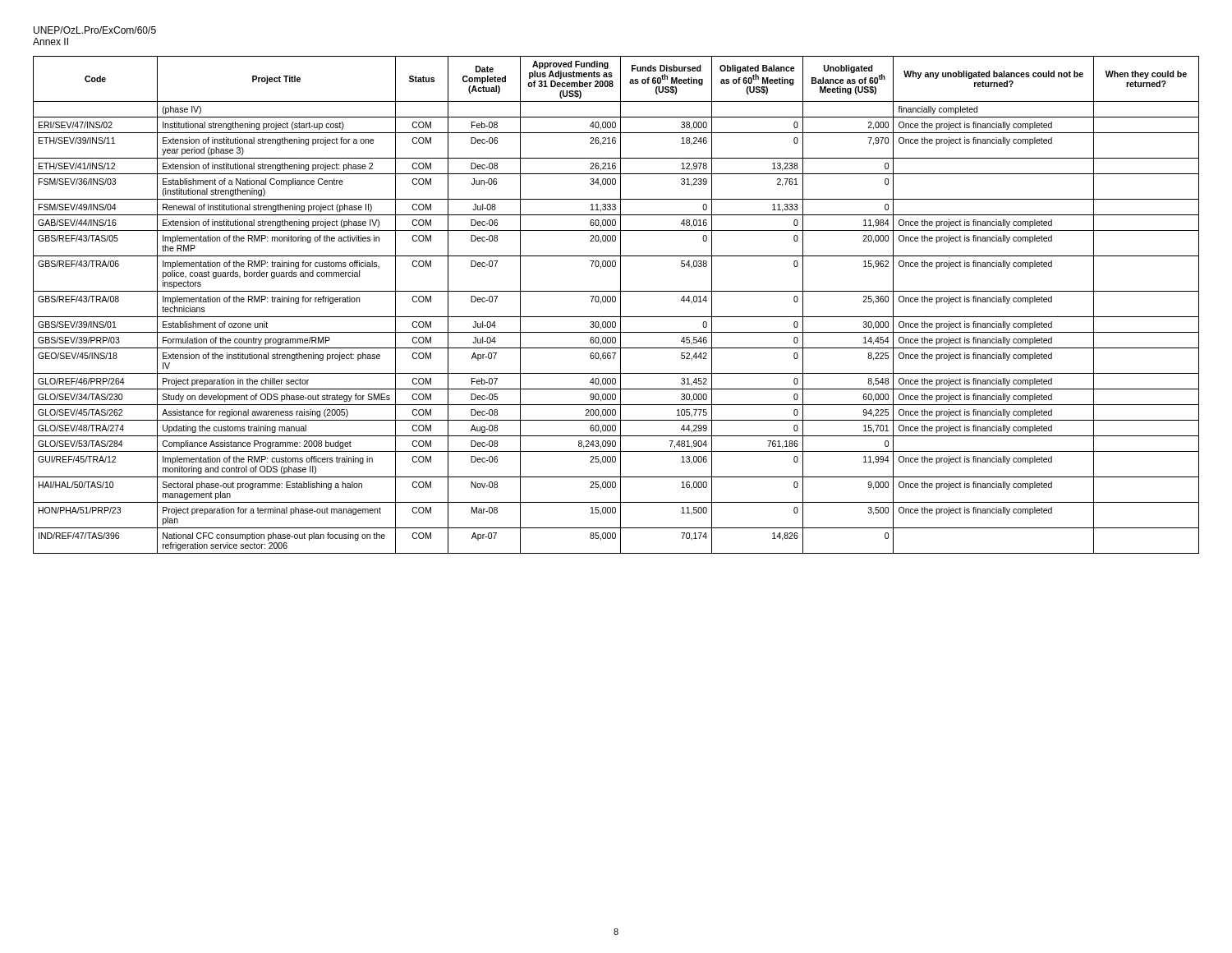The height and width of the screenshot is (953, 1232).
Task: Locate the table with the text "Approved Funding plus Adjustments"
Action: click(x=616, y=305)
